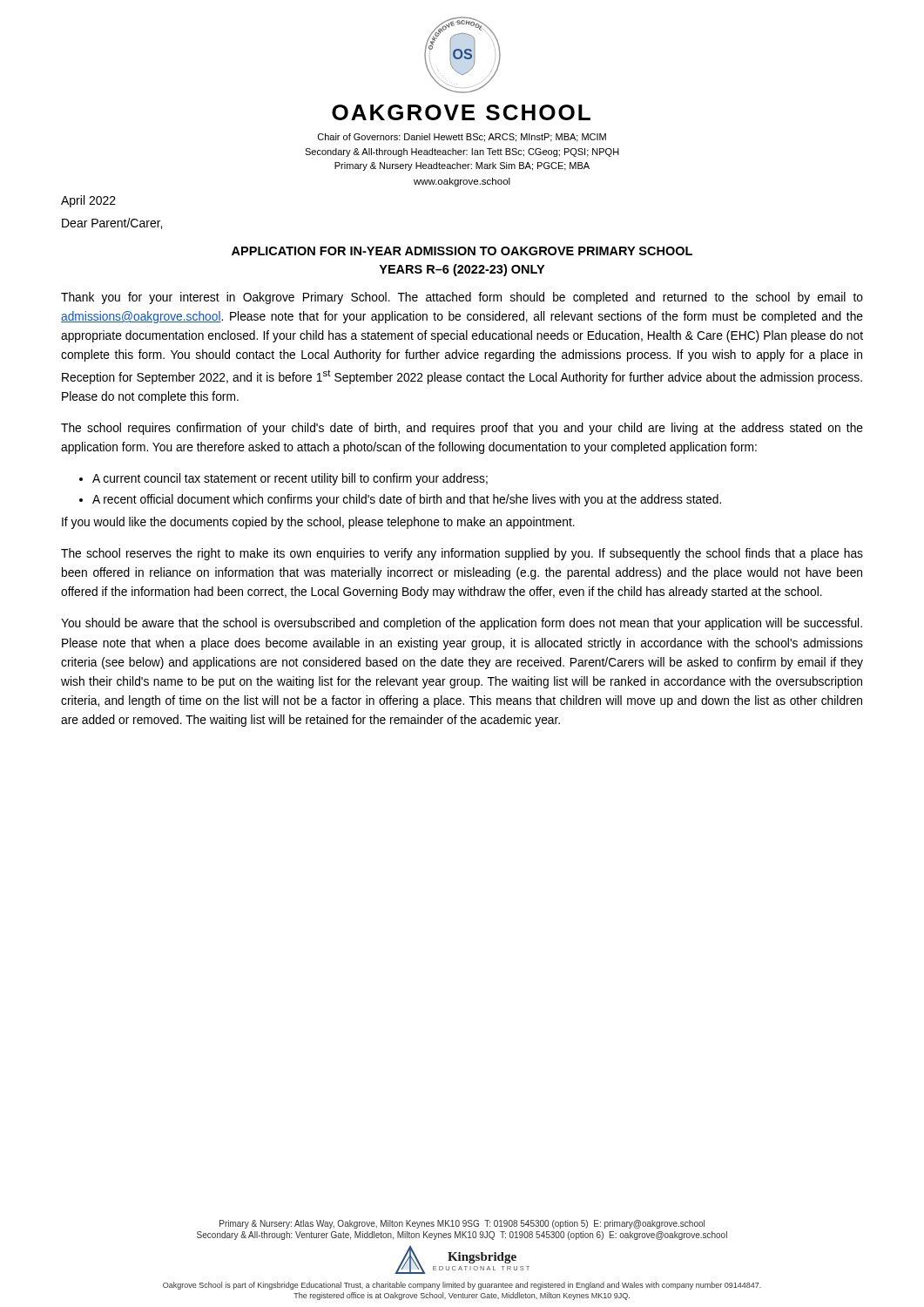Click on the passage starting "OAKGROVE SCHOOL"
924x1307 pixels.
pos(462,112)
